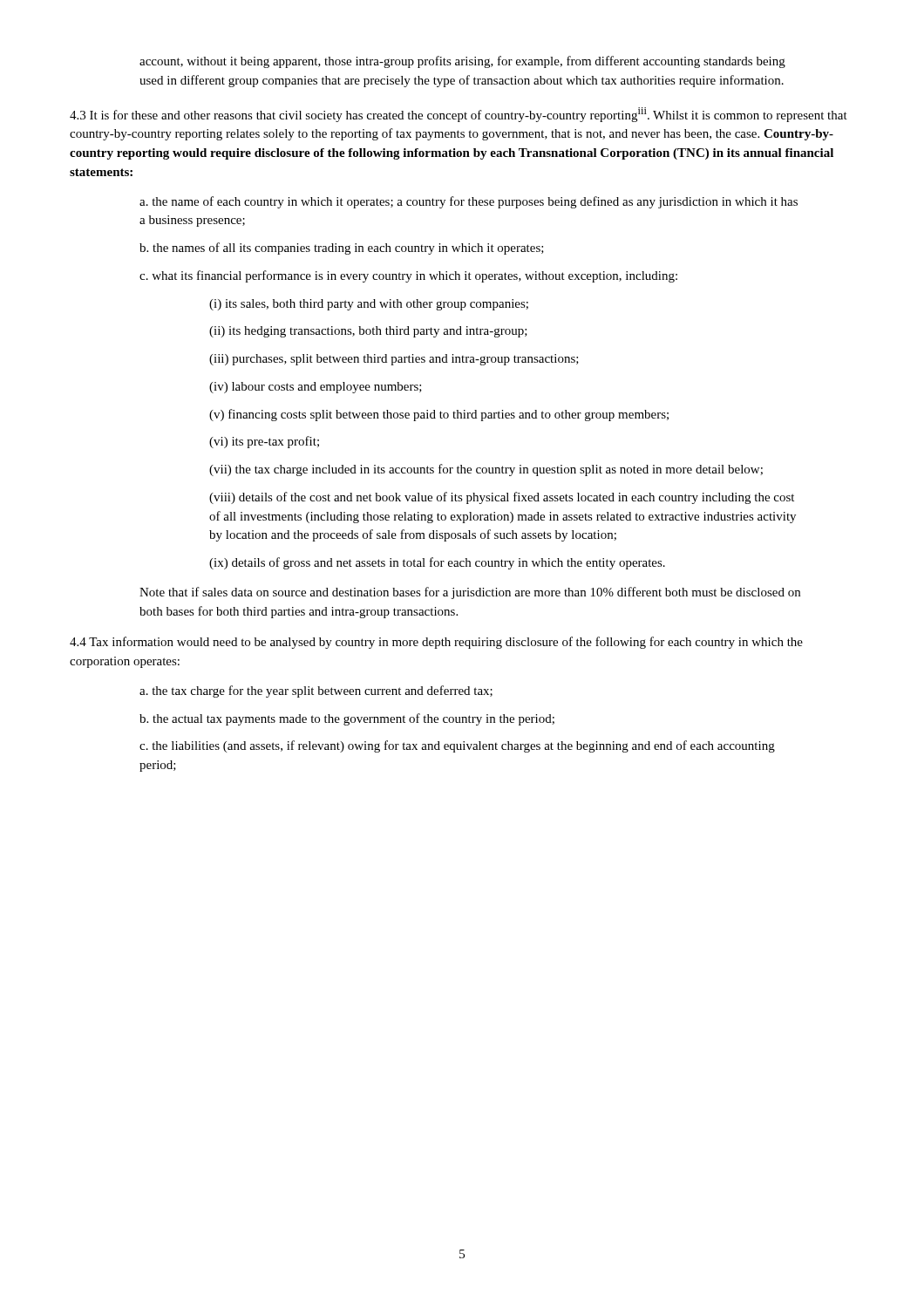Locate the passage starting "(i) its sales, both third"

pyautogui.click(x=506, y=304)
